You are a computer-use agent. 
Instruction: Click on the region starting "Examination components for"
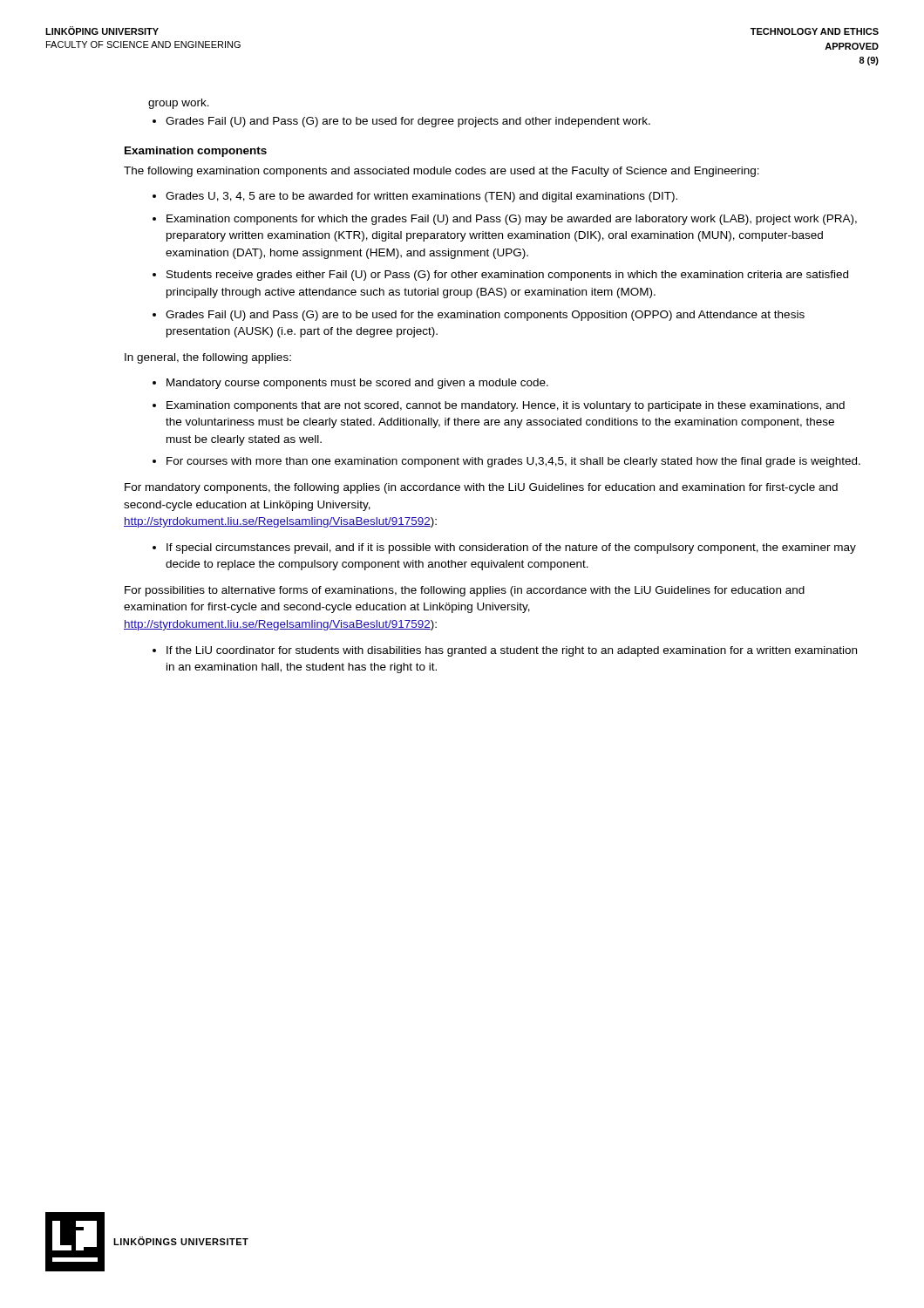(x=512, y=235)
